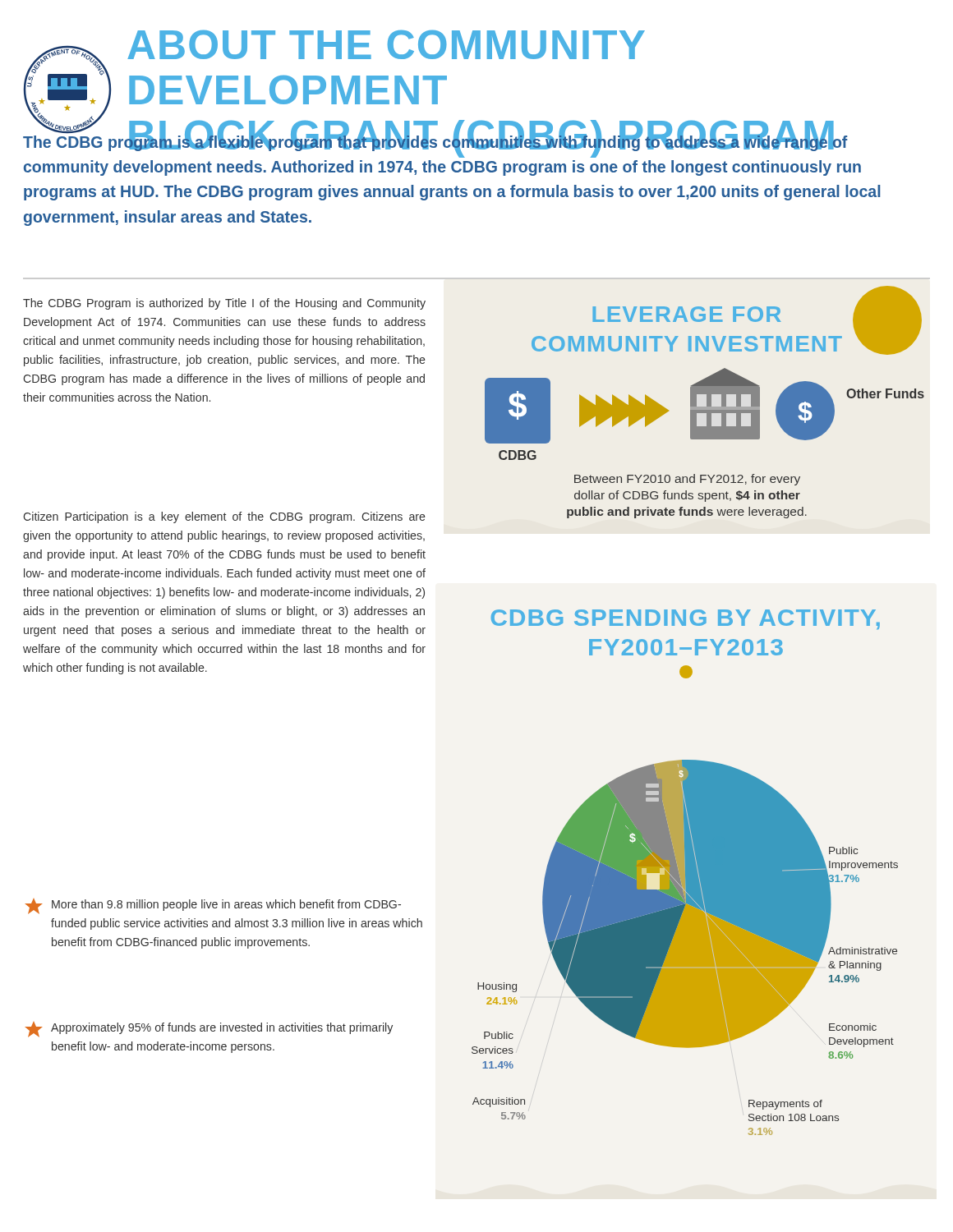Locate the block starting "Citizen Participation is a key element of"
The width and height of the screenshot is (953, 1232).
[x=224, y=592]
